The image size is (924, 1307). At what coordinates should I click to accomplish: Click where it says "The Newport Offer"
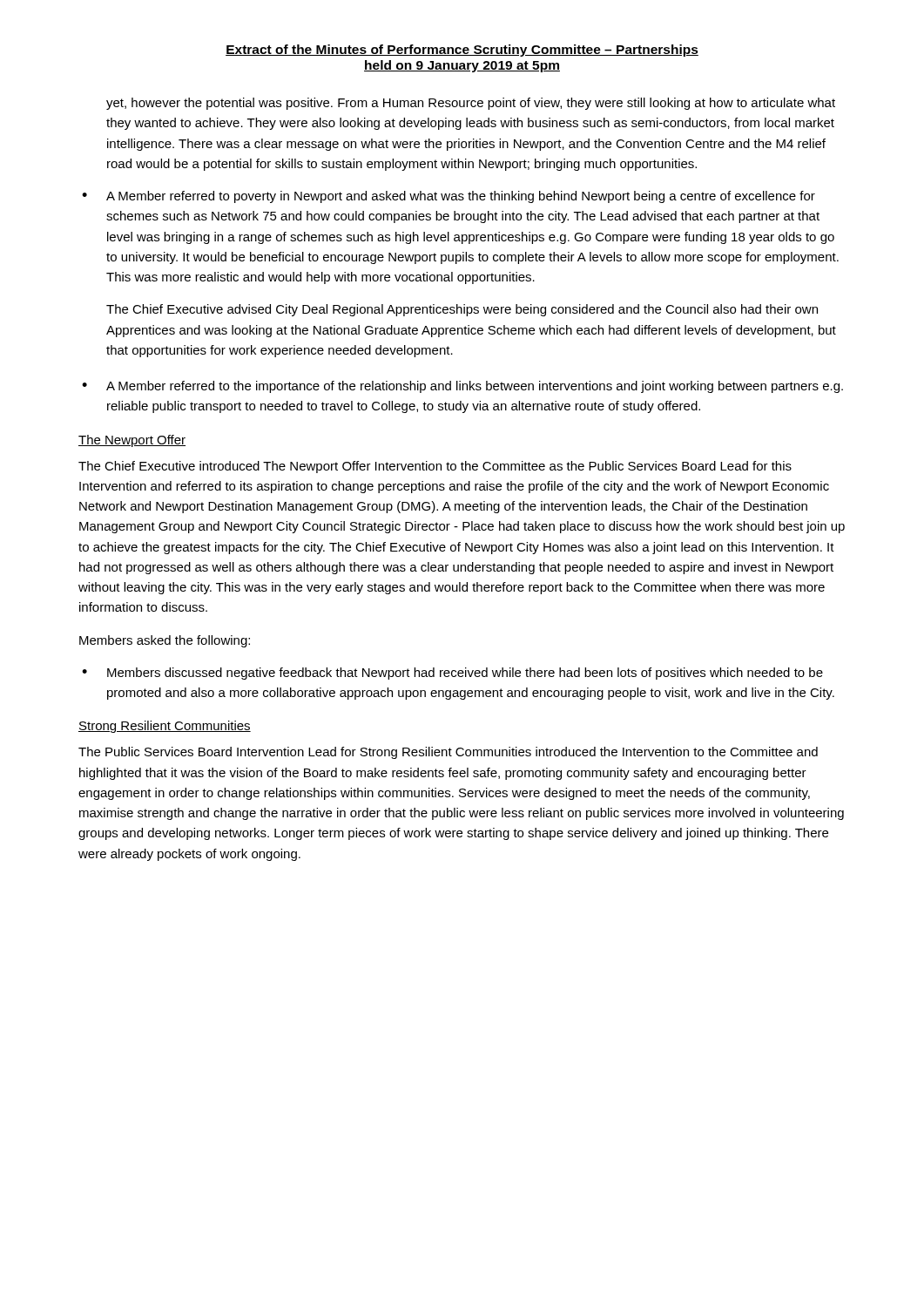click(132, 439)
